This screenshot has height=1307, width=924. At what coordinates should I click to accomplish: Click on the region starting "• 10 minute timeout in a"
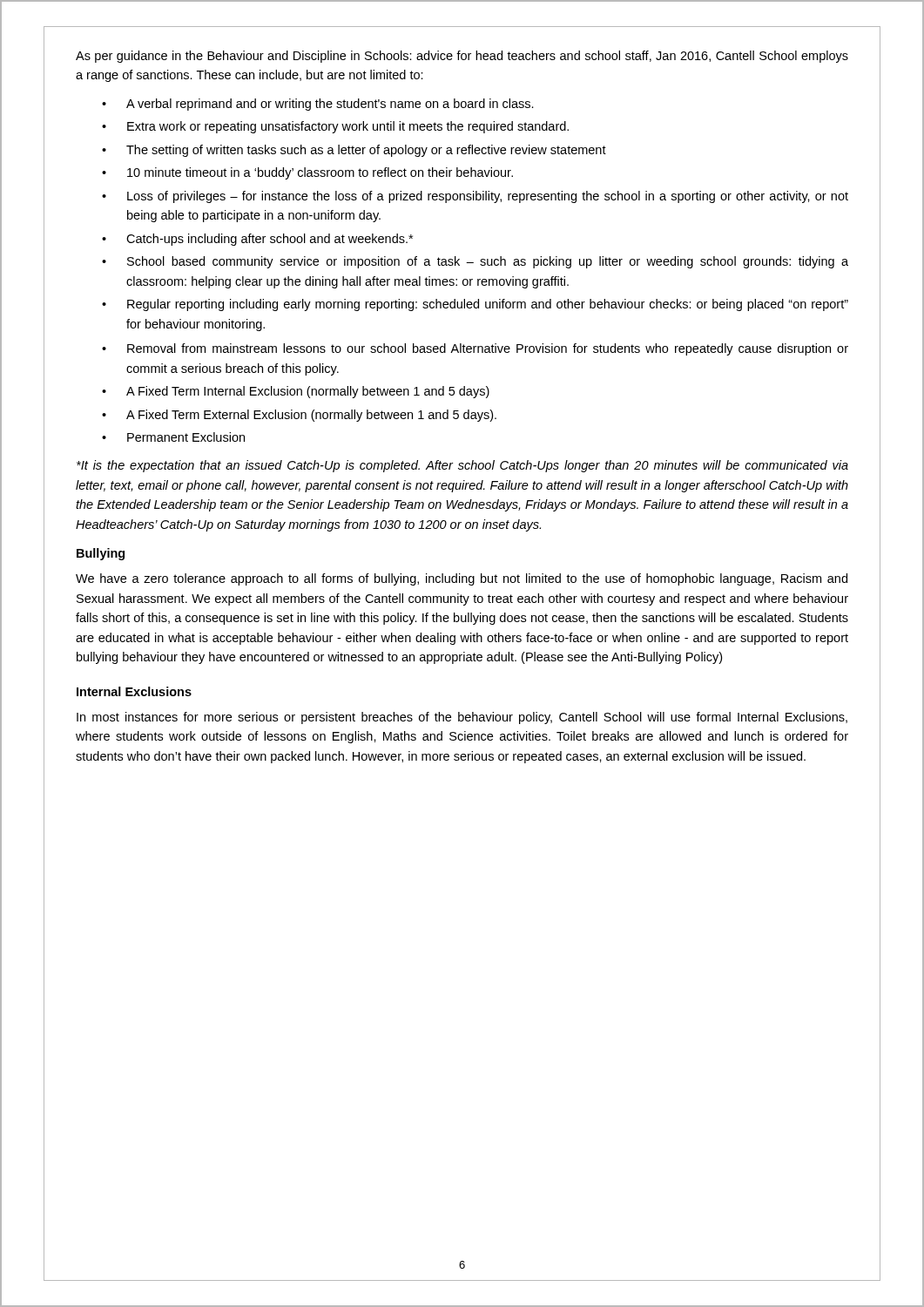(475, 173)
